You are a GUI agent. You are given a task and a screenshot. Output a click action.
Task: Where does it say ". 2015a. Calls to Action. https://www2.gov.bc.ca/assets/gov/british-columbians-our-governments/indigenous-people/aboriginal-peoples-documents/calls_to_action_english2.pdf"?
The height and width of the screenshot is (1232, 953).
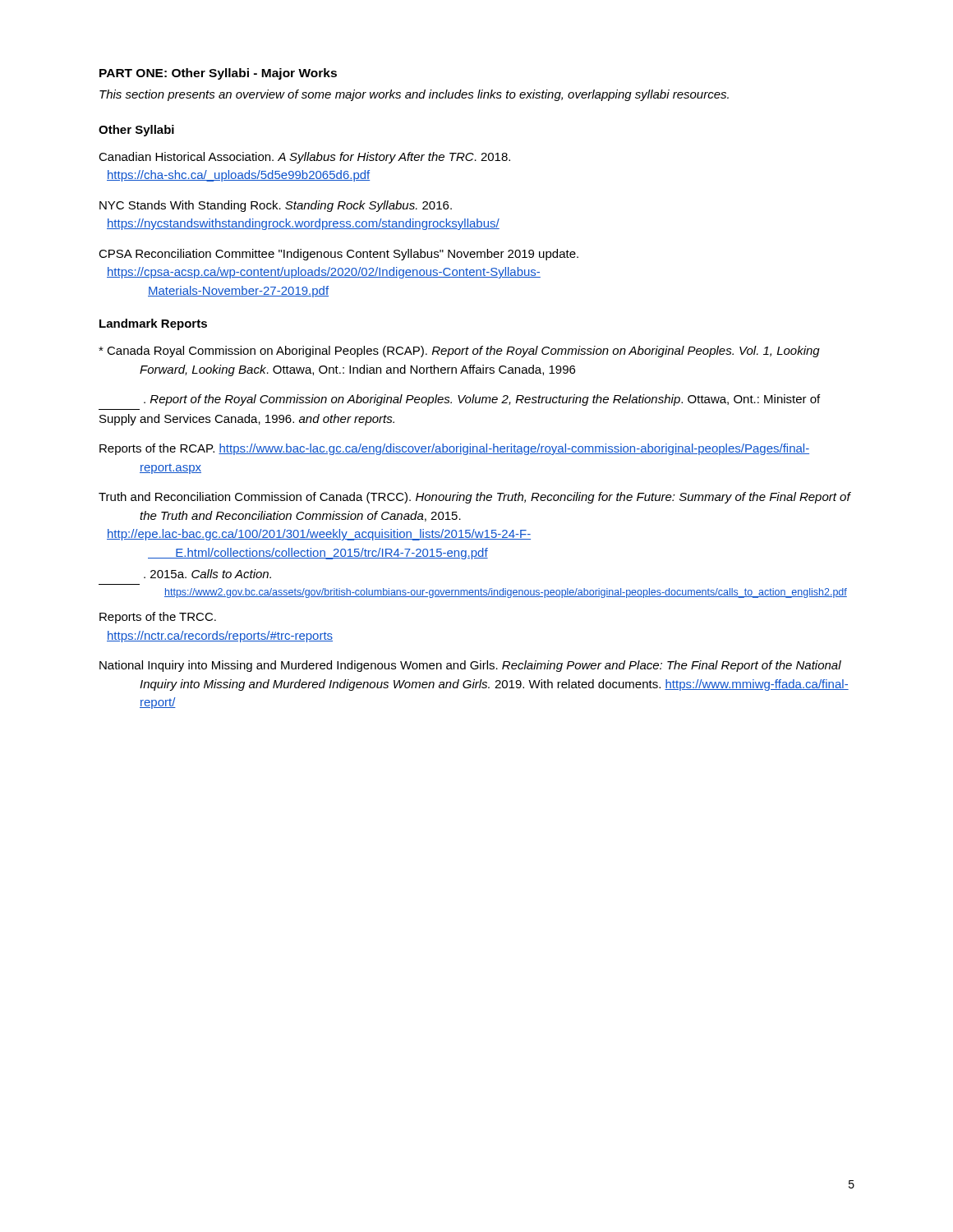(x=476, y=582)
